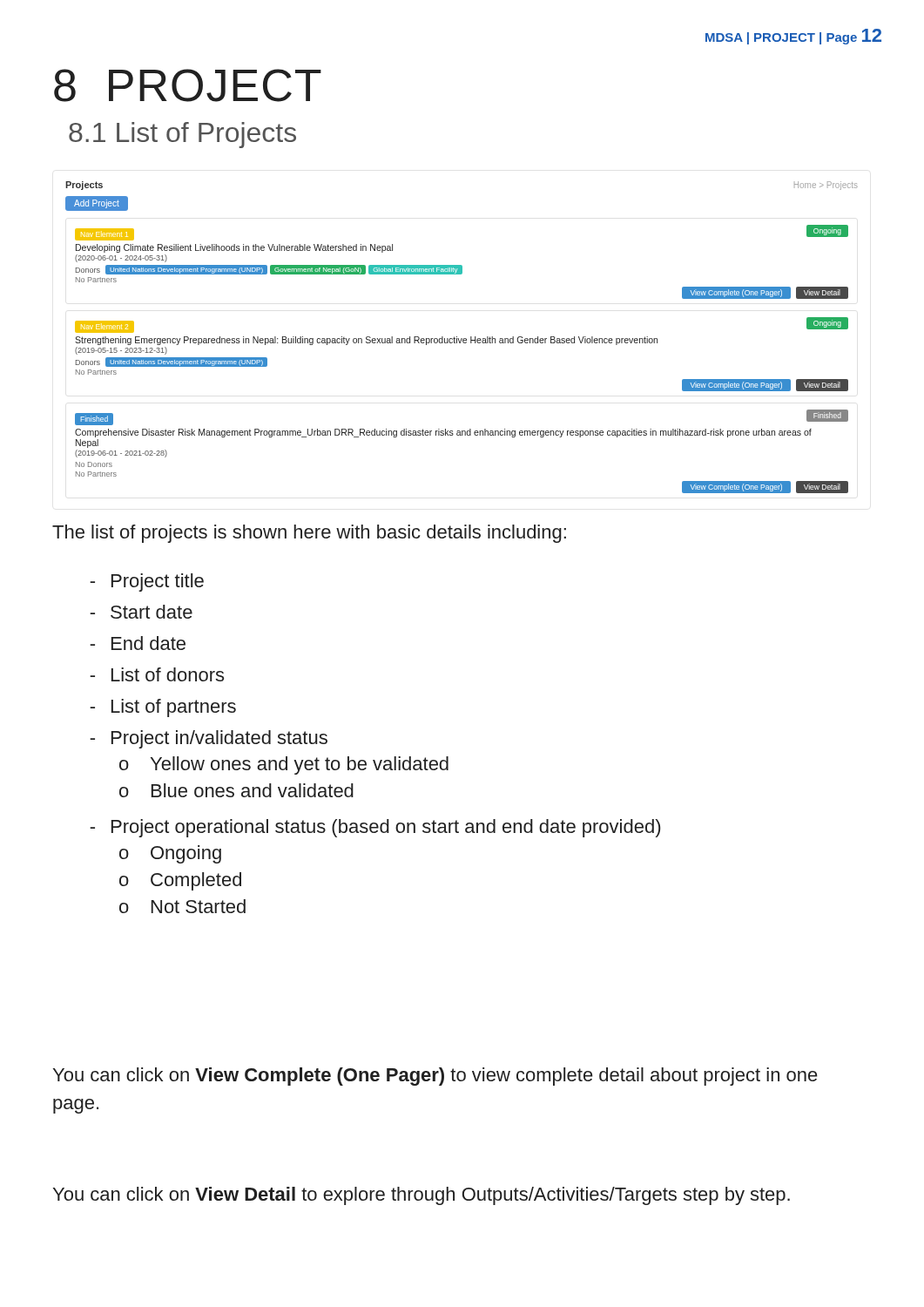Image resolution: width=924 pixels, height=1307 pixels.
Task: Find the element starting "- Project in/validated status o"
Action: point(251,767)
